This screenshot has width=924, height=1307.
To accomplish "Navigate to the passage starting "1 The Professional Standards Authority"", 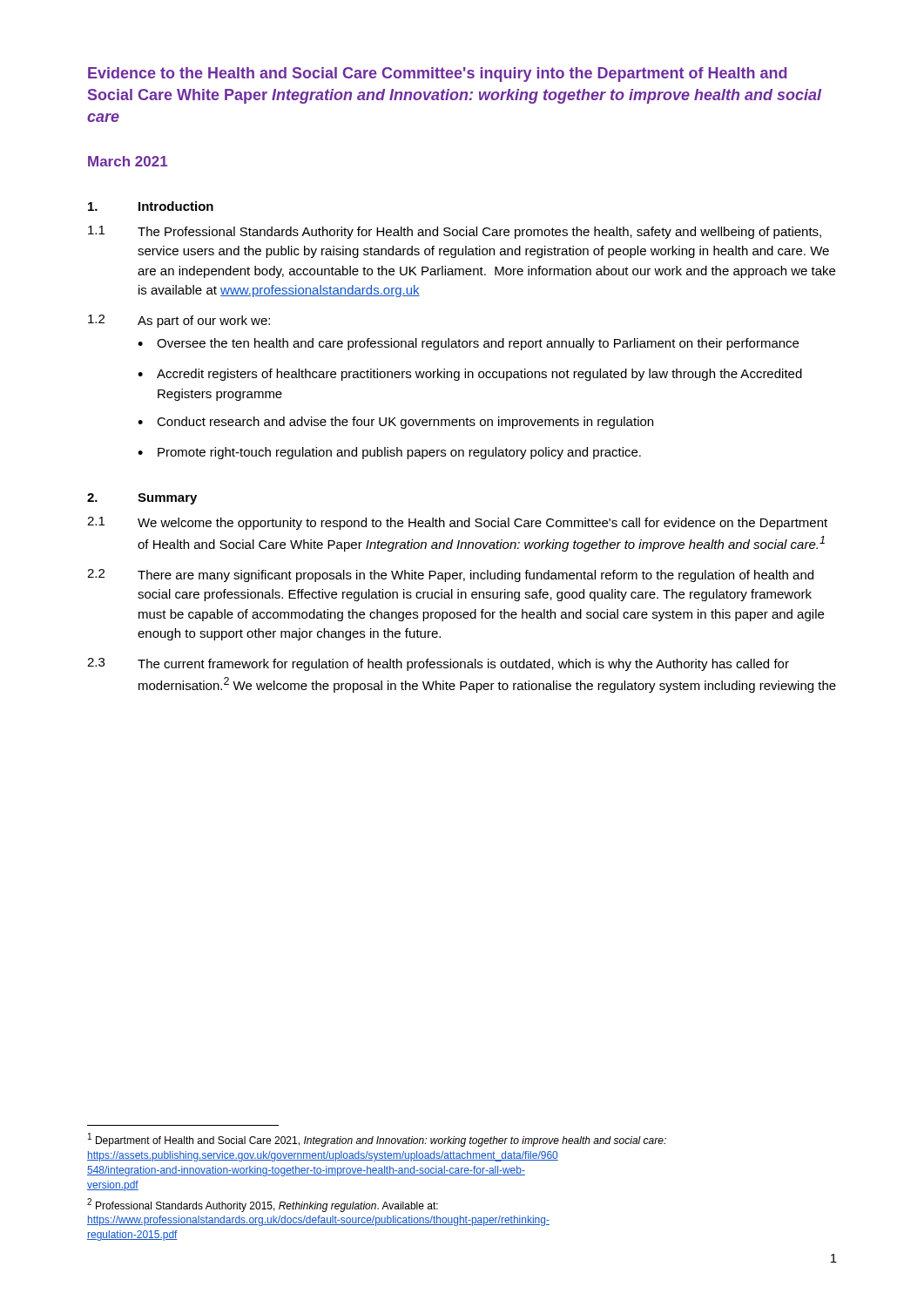I will click(x=462, y=261).
